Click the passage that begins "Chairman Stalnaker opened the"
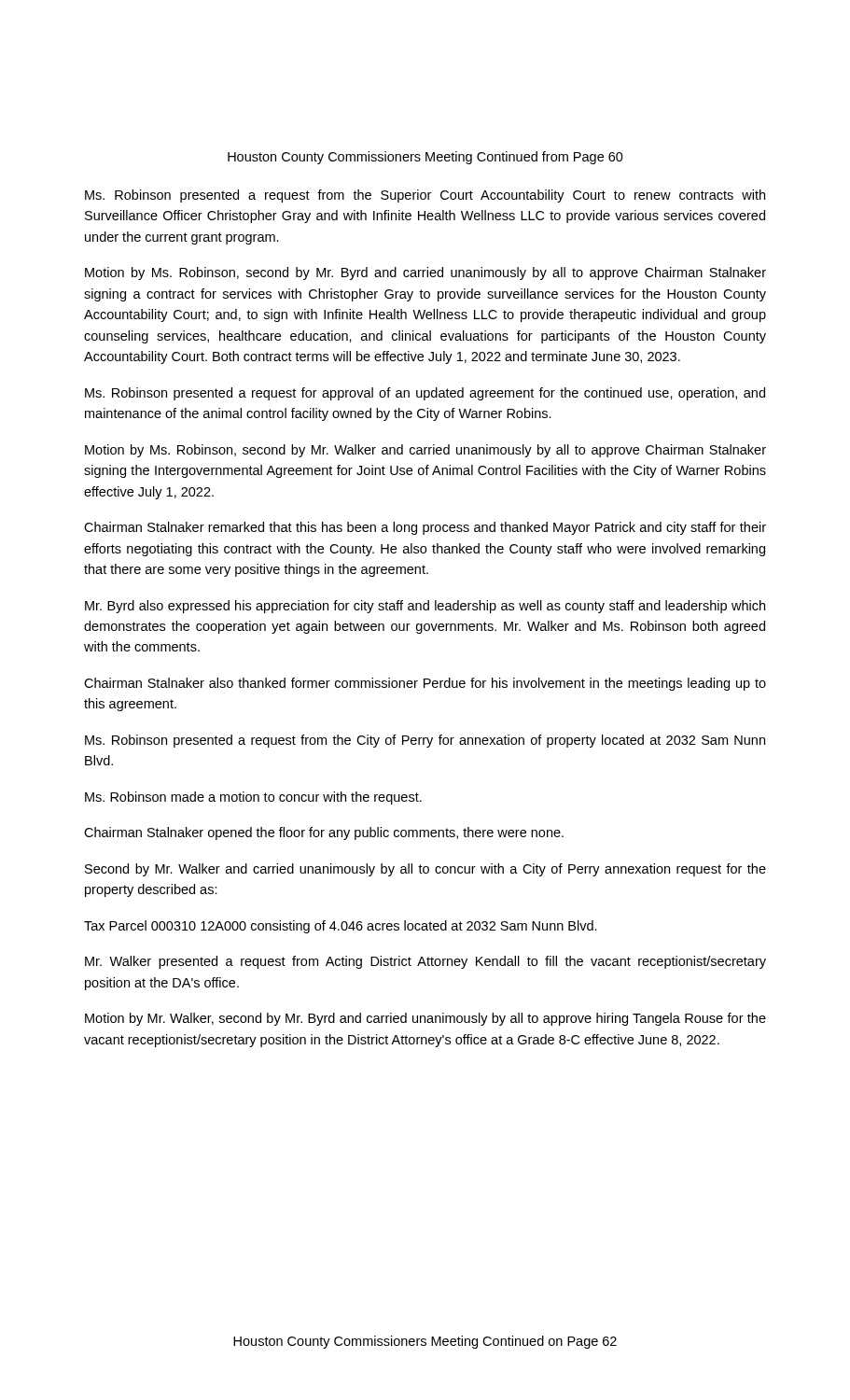The width and height of the screenshot is (850, 1400). click(324, 833)
